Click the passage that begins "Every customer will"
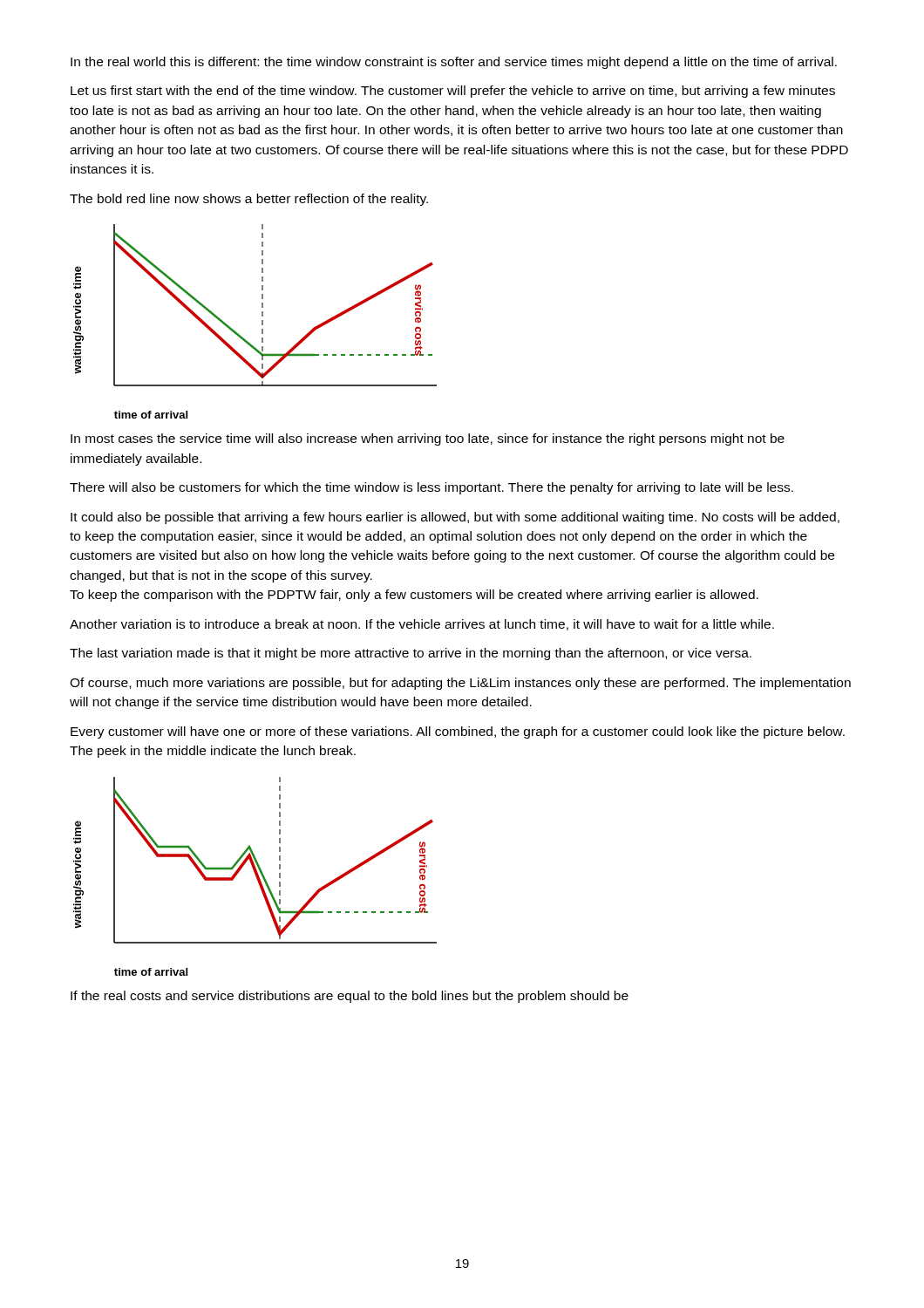Screen dimensions: 1308x924 (458, 741)
